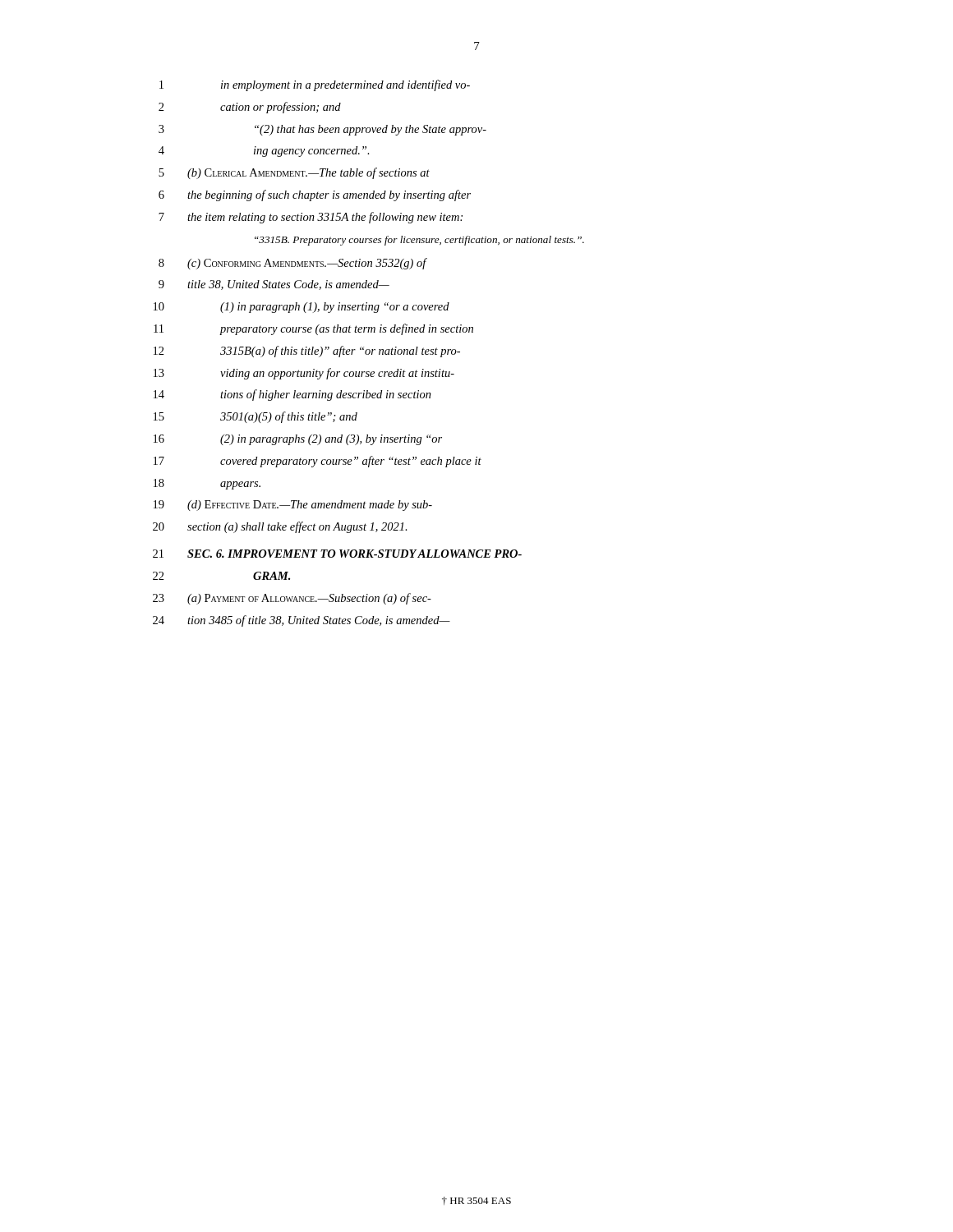
Task: Find the section header on this page that starts "21 SEC. 6."
Action: tap(322, 554)
